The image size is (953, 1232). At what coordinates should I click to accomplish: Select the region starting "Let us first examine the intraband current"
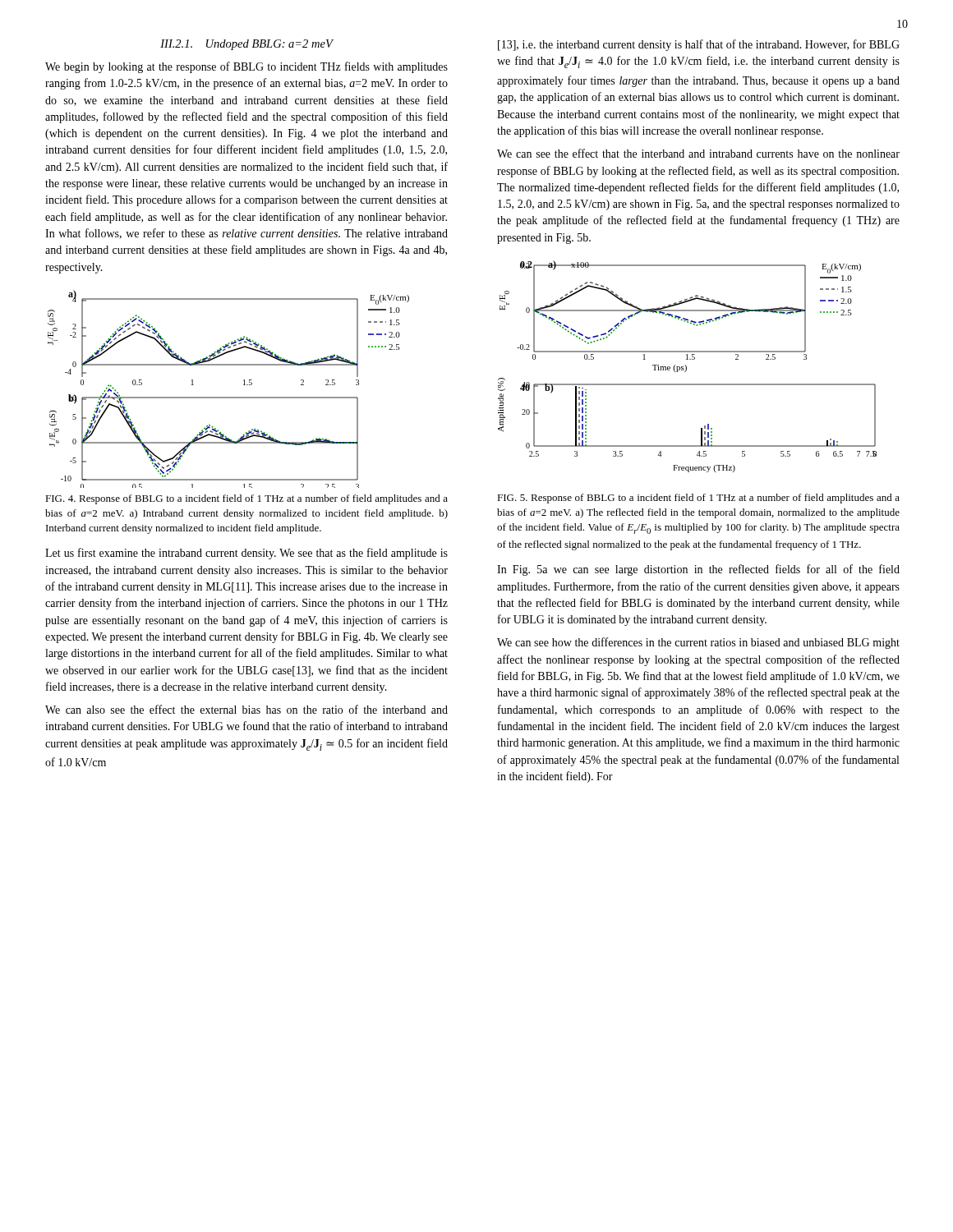click(x=246, y=659)
